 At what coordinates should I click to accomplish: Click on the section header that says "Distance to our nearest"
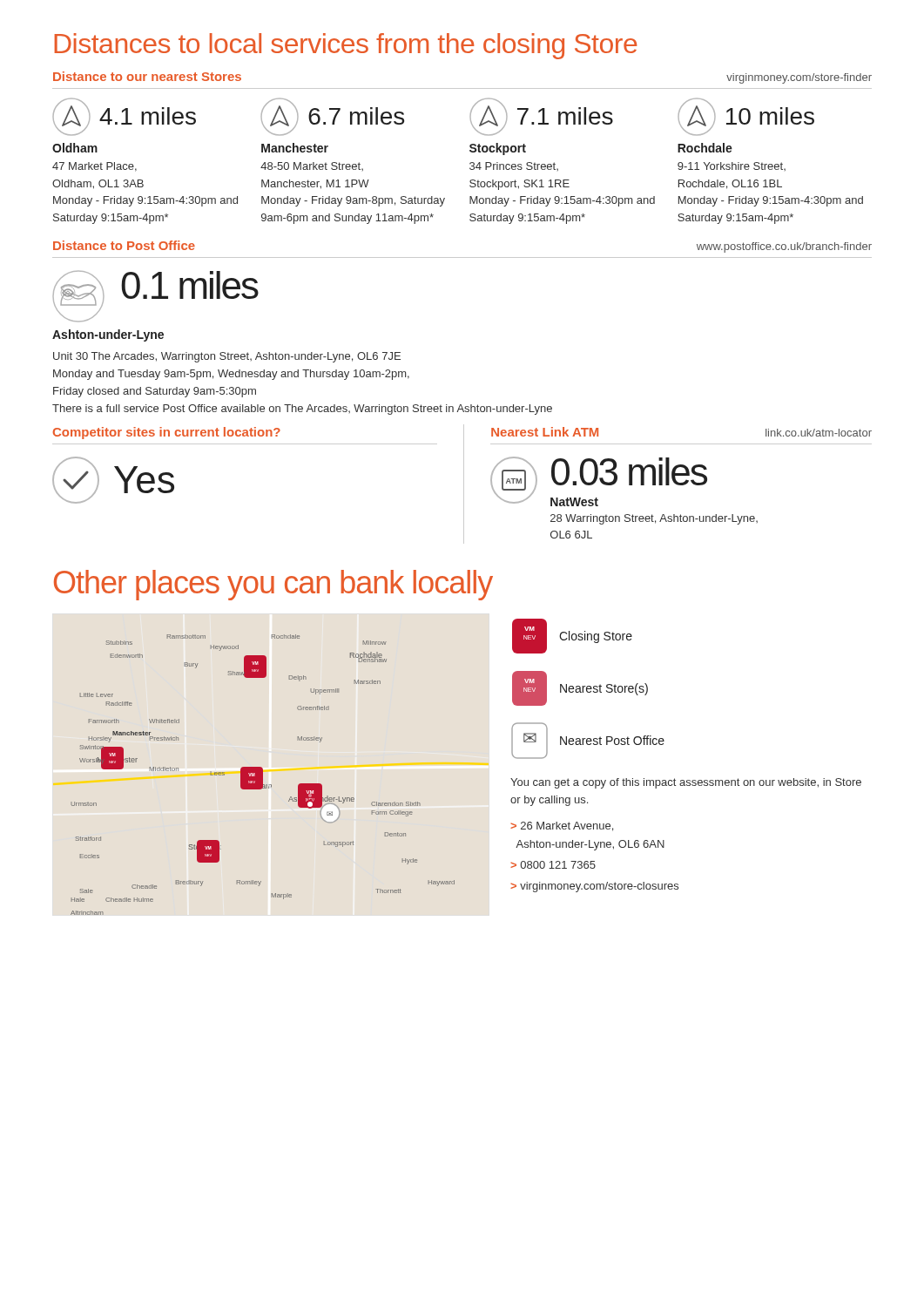tap(145, 77)
